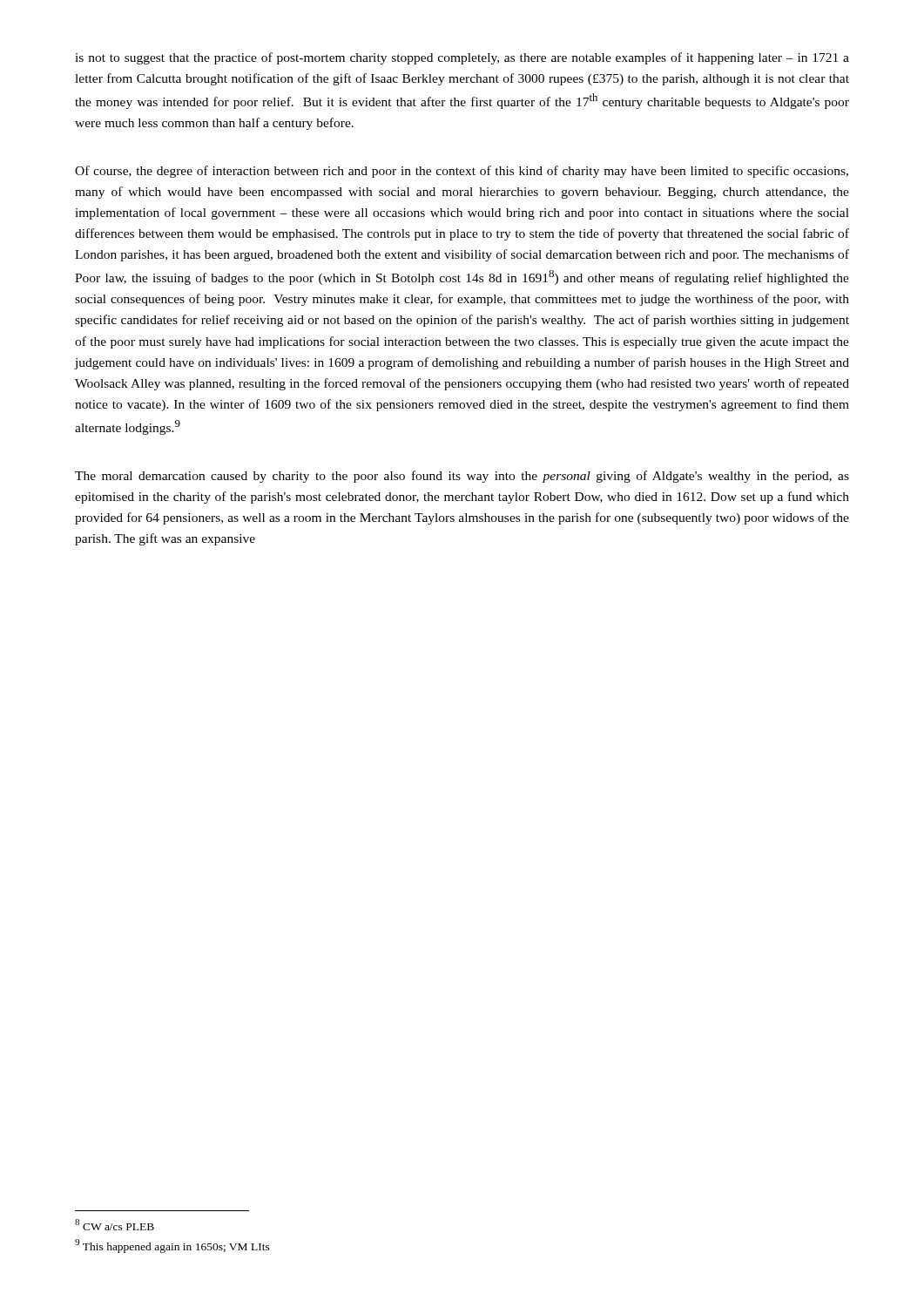Screen dimensions: 1307x924
Task: Click the passage that begins "is not to suggest that the practice of"
Action: [x=462, y=90]
